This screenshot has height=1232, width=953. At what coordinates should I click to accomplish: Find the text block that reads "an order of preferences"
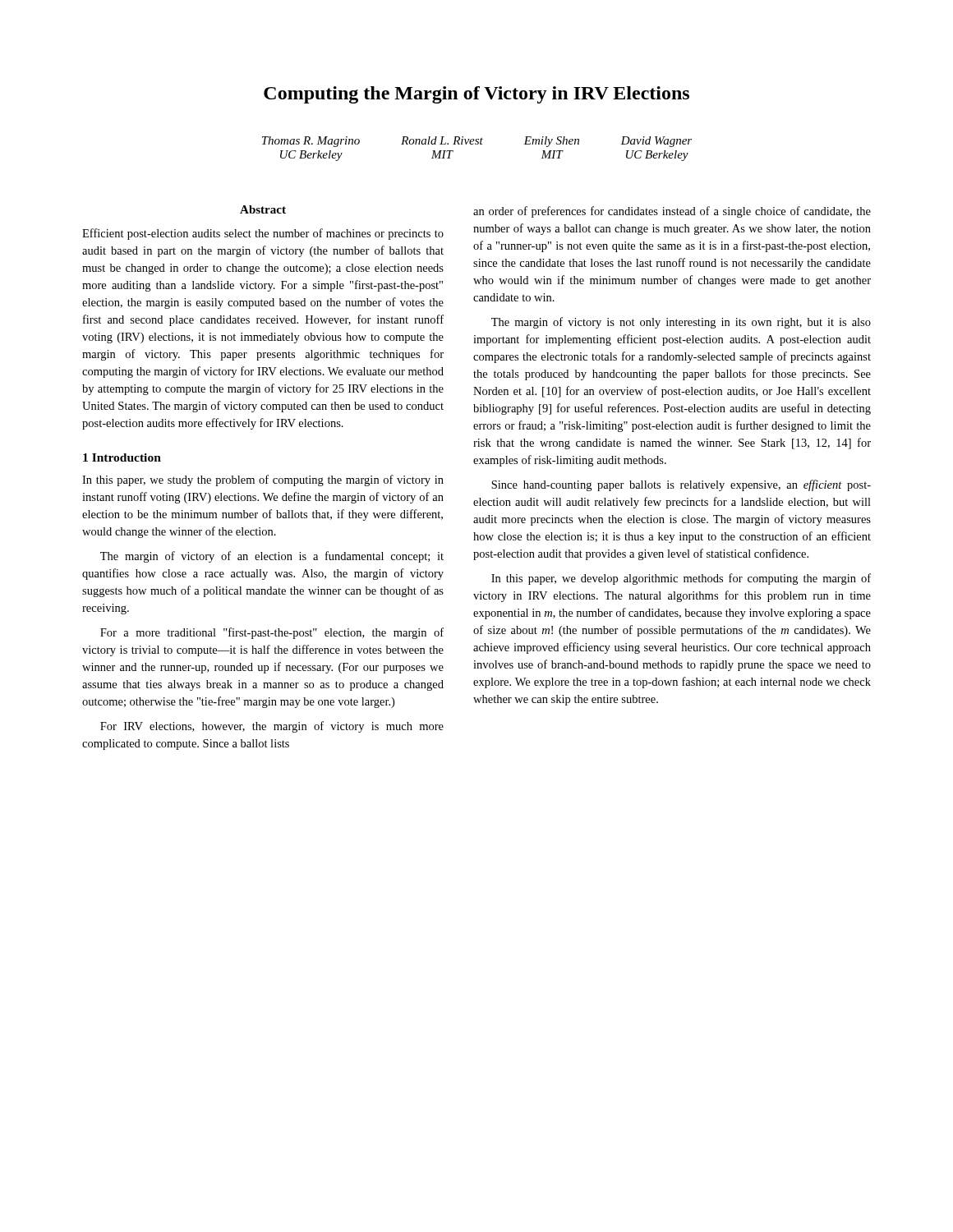[x=672, y=456]
